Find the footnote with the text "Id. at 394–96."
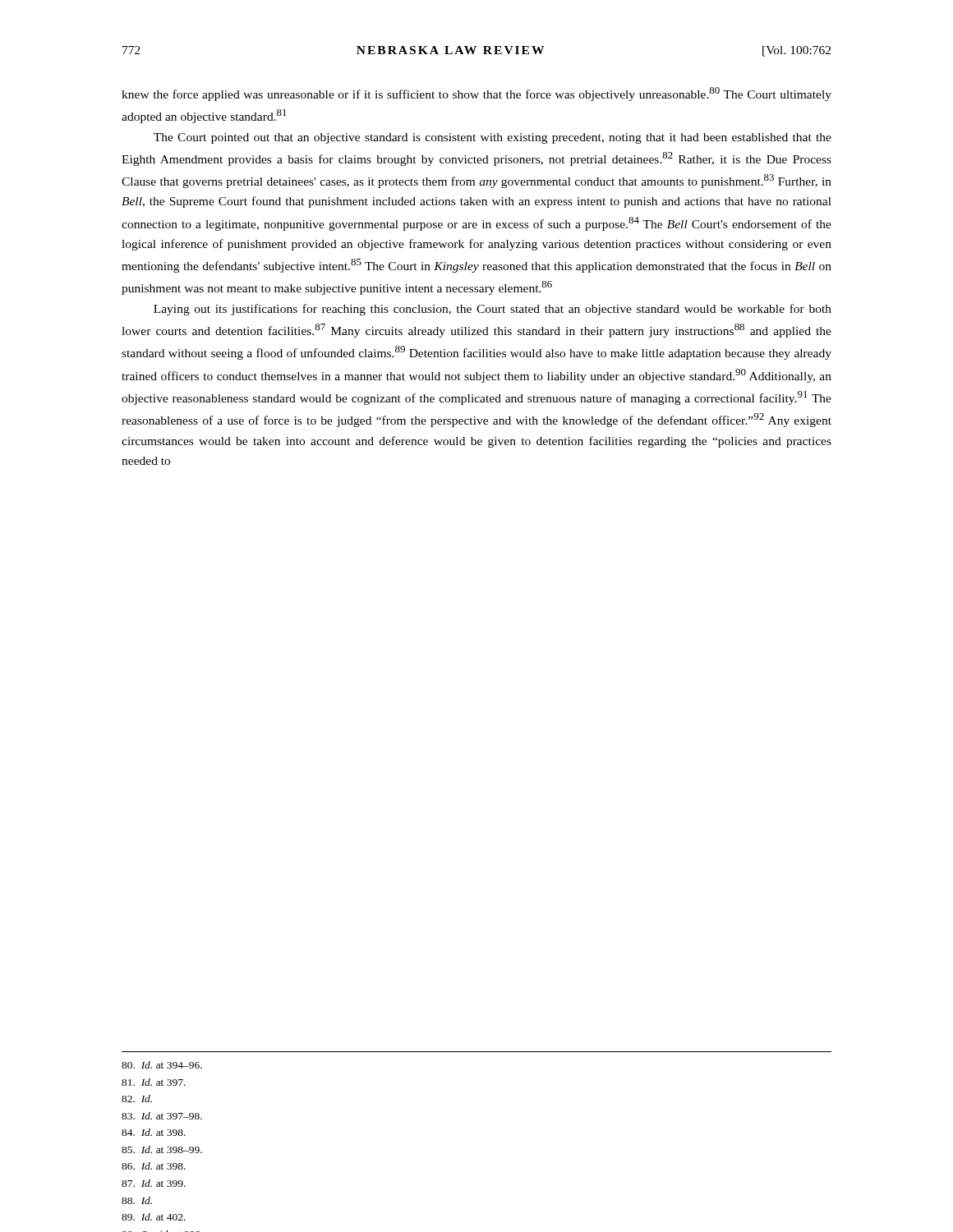Image resolution: width=953 pixels, height=1232 pixels. click(162, 1065)
